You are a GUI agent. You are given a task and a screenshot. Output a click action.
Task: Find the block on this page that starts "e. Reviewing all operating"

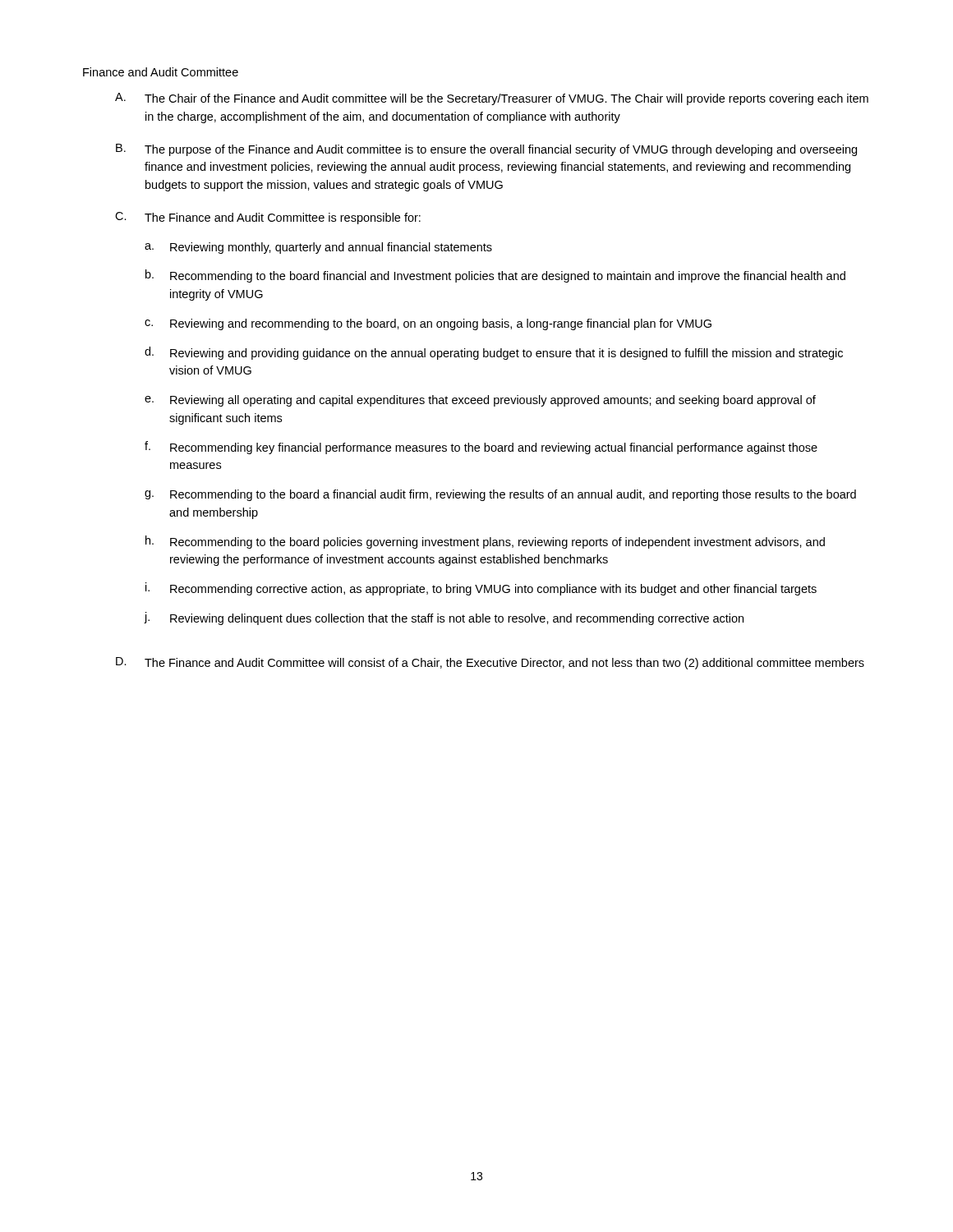pos(508,410)
